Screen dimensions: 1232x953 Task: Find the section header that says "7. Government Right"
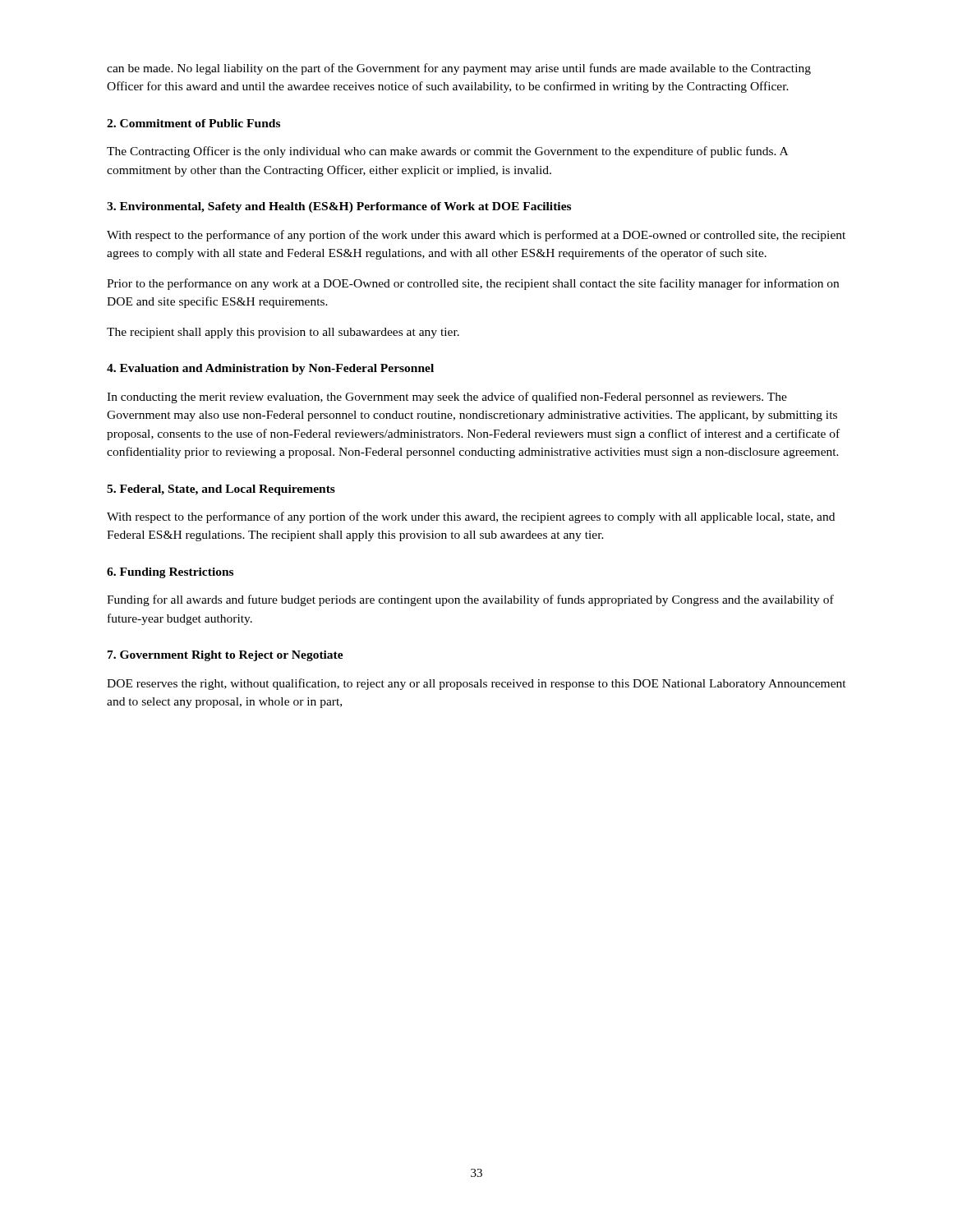[x=225, y=654]
